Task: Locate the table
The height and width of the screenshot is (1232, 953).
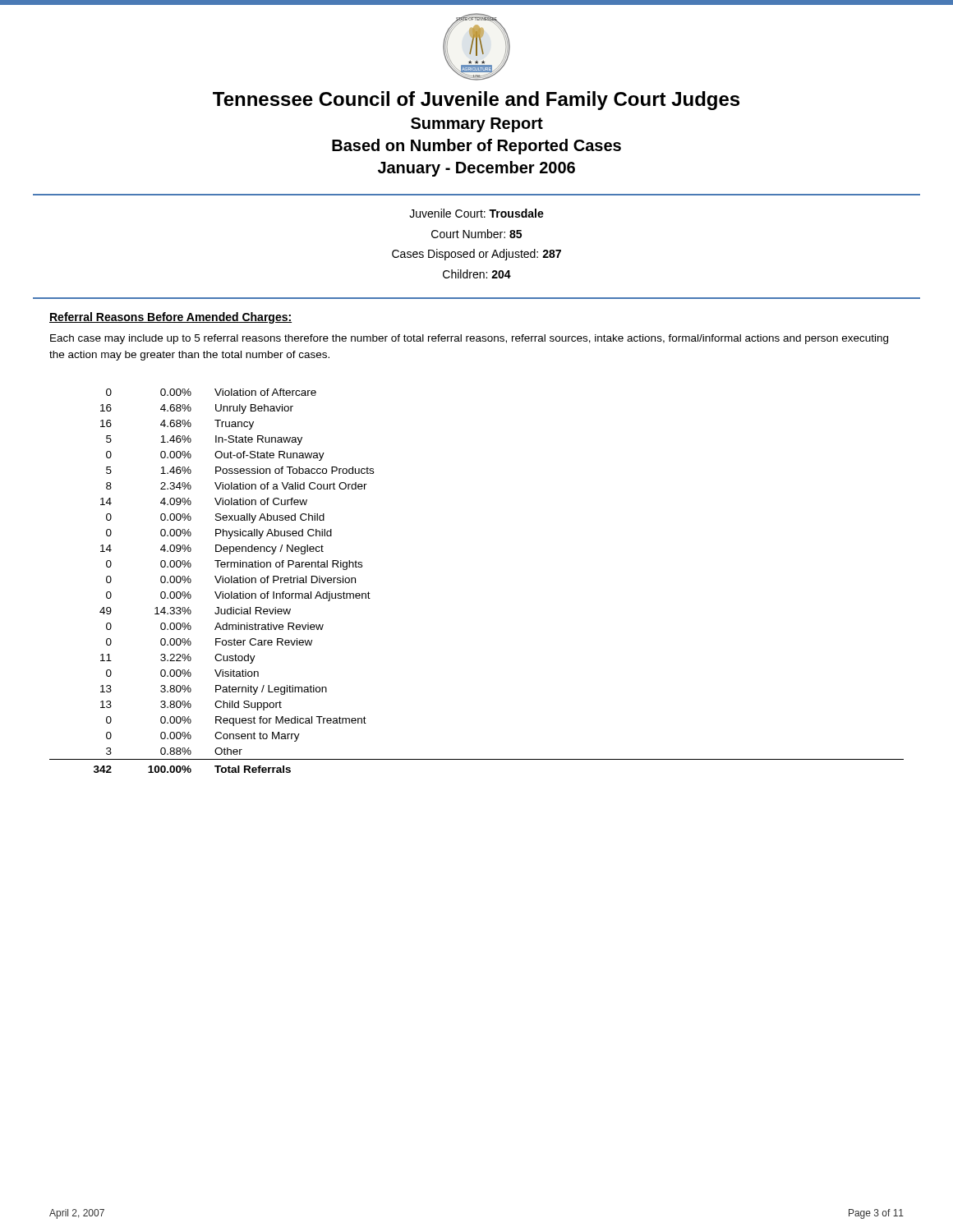Action: (x=476, y=581)
